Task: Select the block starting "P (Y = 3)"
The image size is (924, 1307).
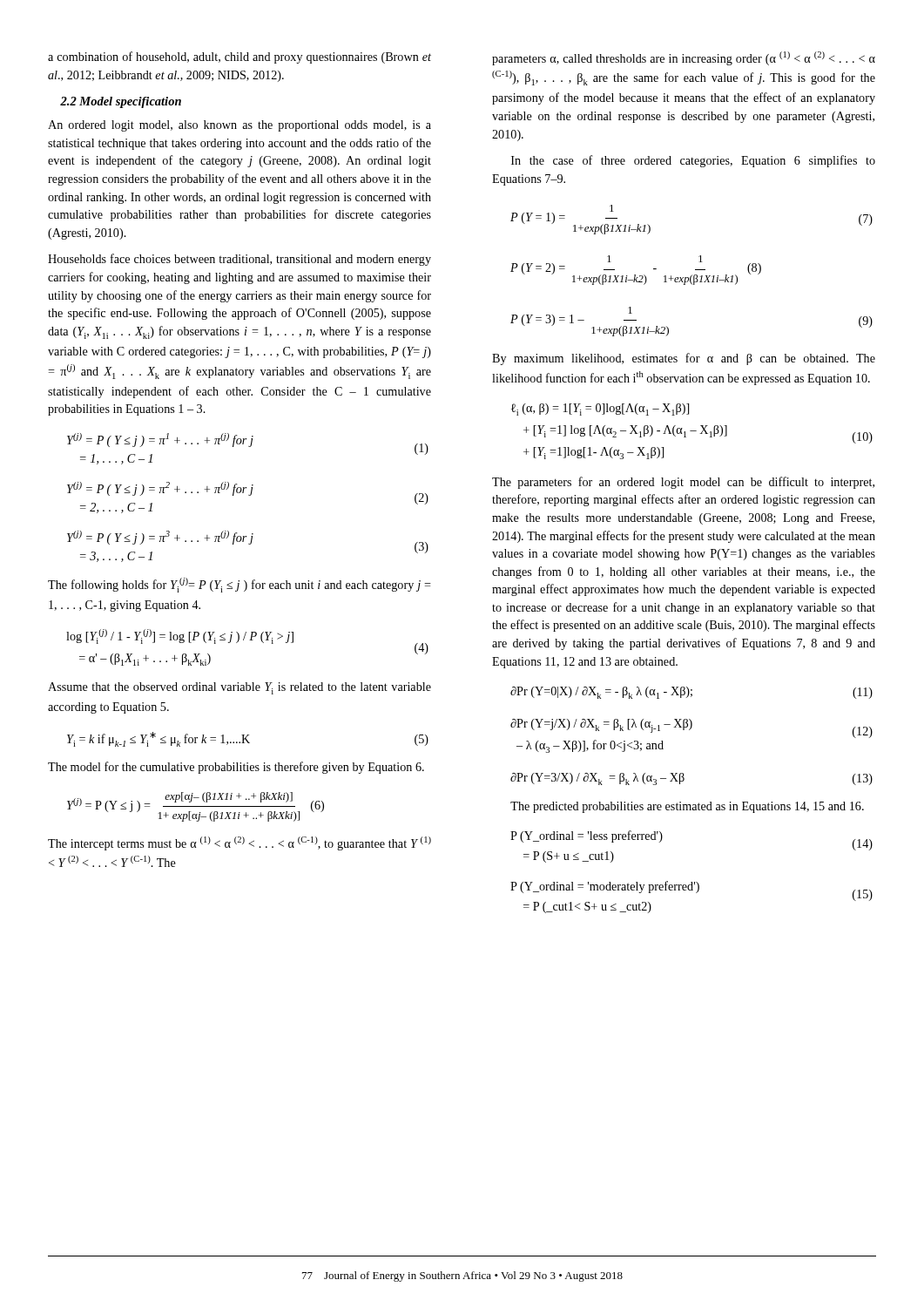Action: pos(634,320)
